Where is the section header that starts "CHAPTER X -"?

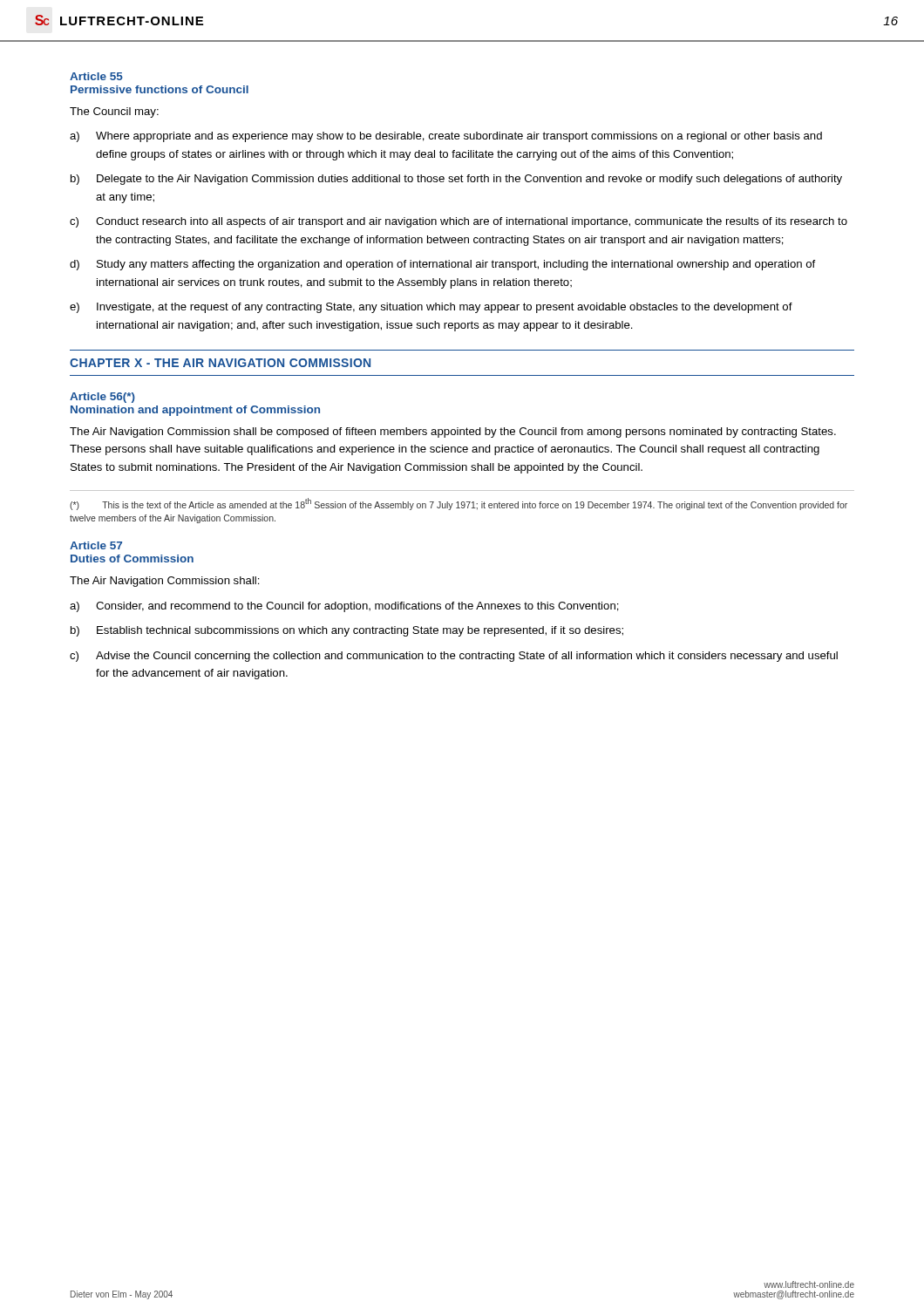pyautogui.click(x=221, y=363)
